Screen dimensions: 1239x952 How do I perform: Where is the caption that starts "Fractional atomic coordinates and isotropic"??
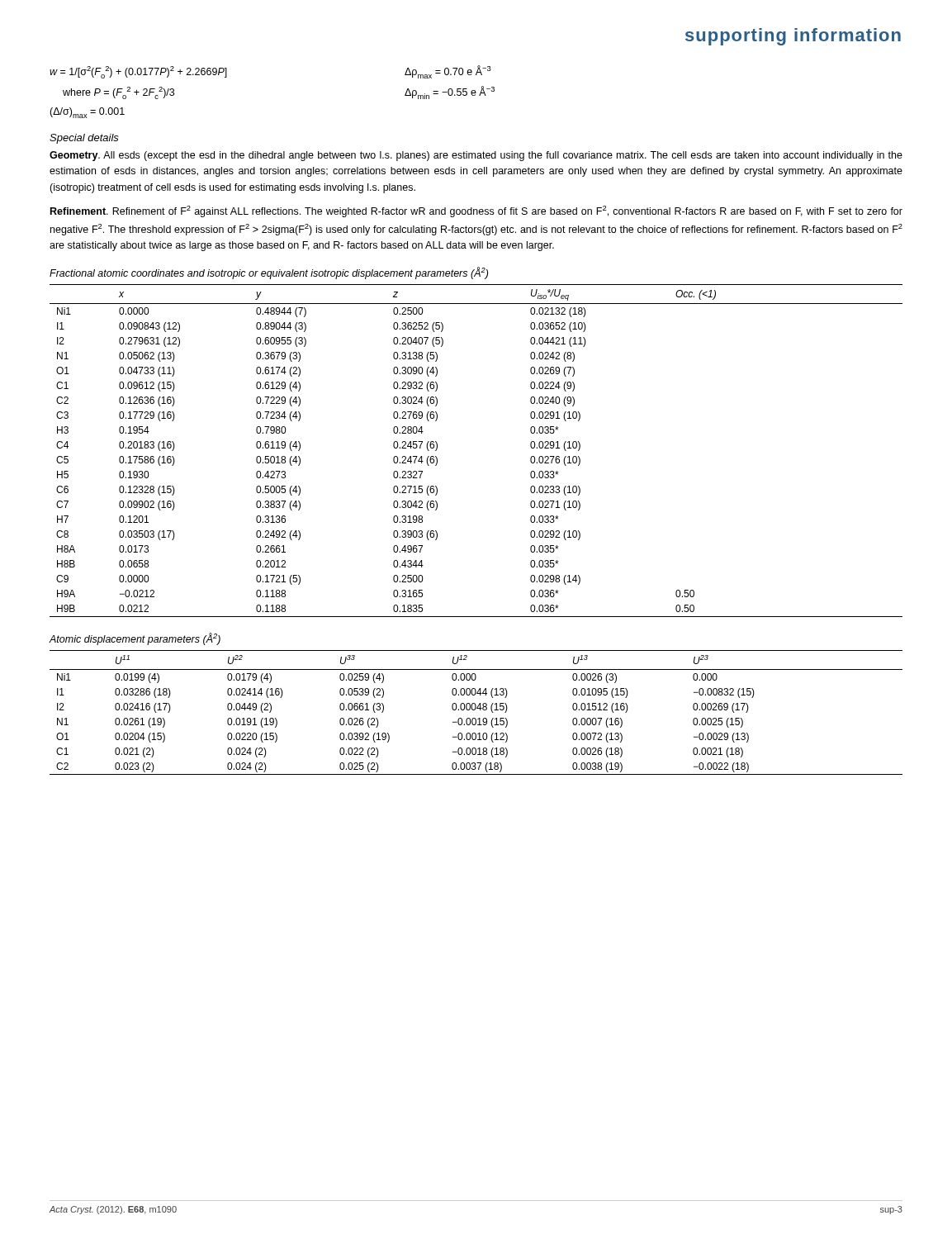point(269,272)
